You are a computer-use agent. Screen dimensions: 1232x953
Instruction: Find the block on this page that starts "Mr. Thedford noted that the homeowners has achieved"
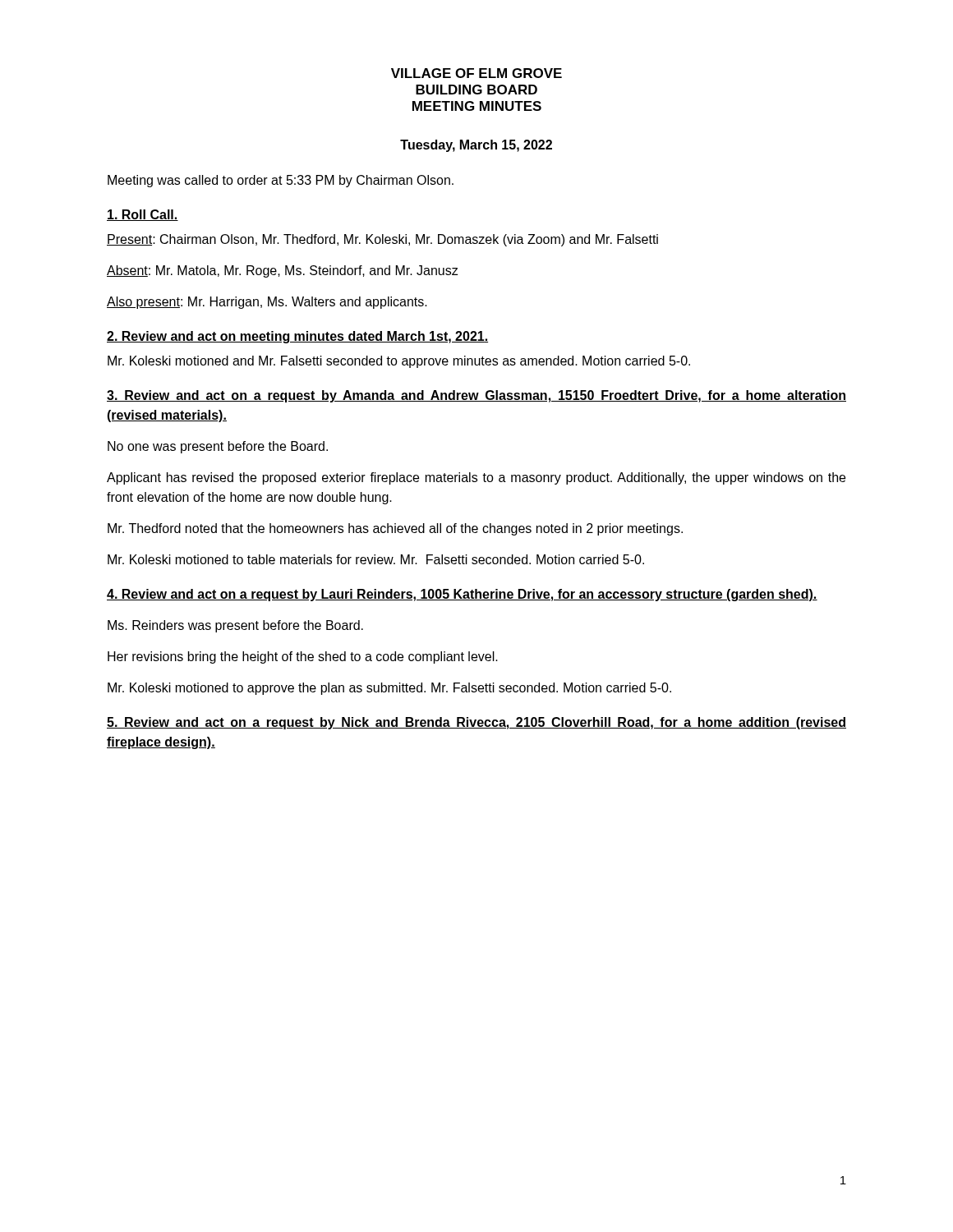pyautogui.click(x=395, y=529)
